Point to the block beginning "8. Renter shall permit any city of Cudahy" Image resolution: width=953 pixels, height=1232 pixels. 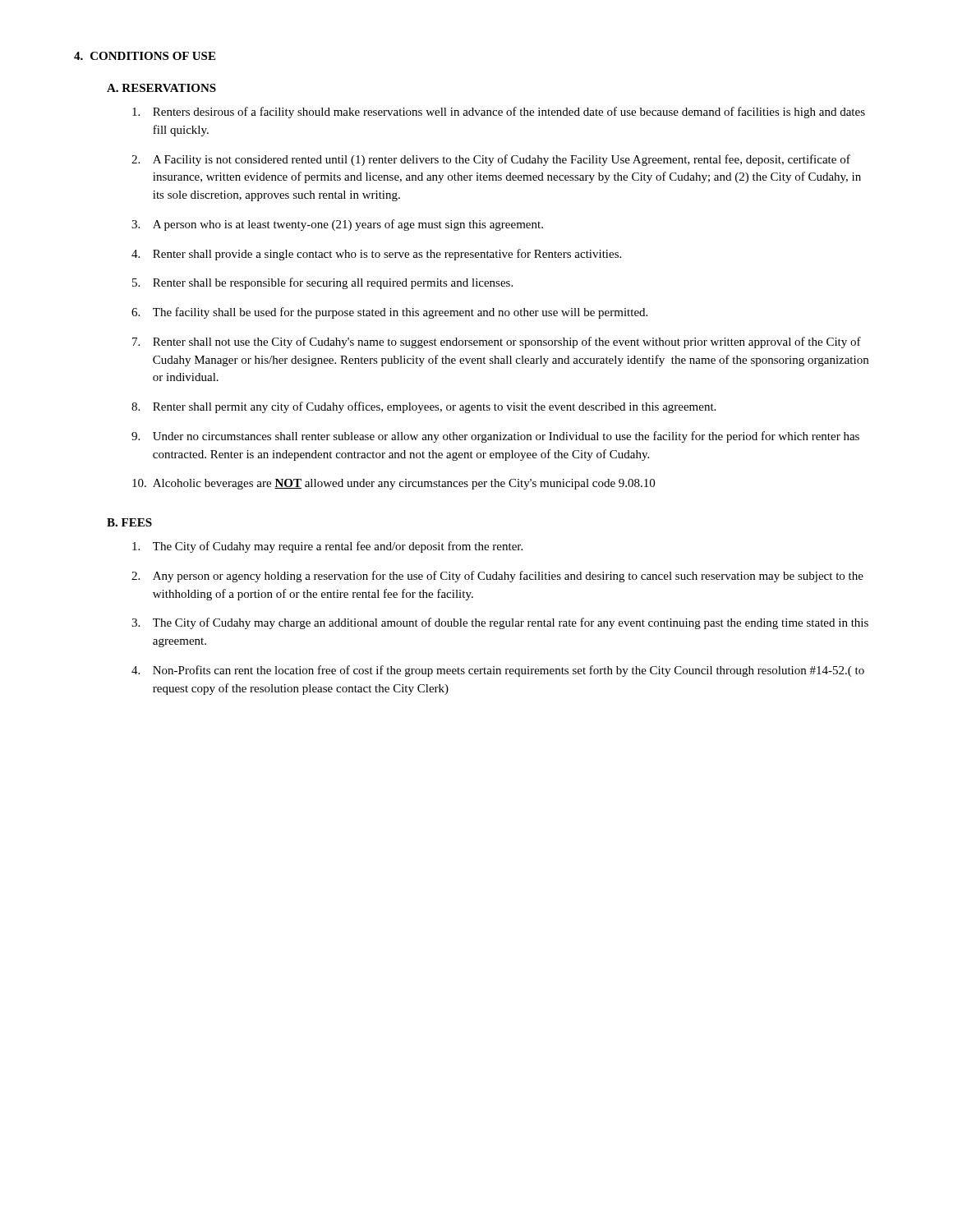coord(504,407)
